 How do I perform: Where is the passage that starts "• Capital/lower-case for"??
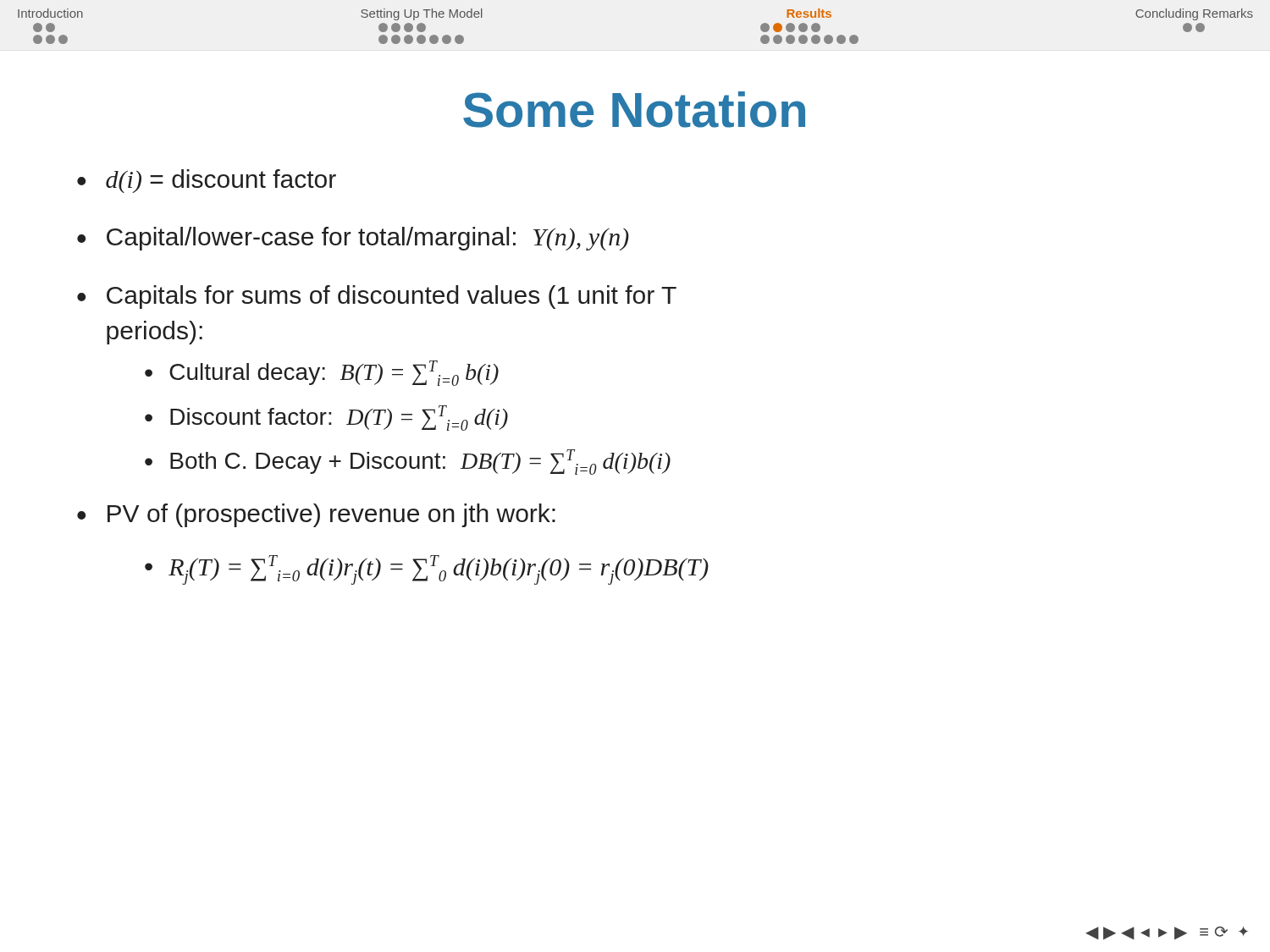click(353, 240)
